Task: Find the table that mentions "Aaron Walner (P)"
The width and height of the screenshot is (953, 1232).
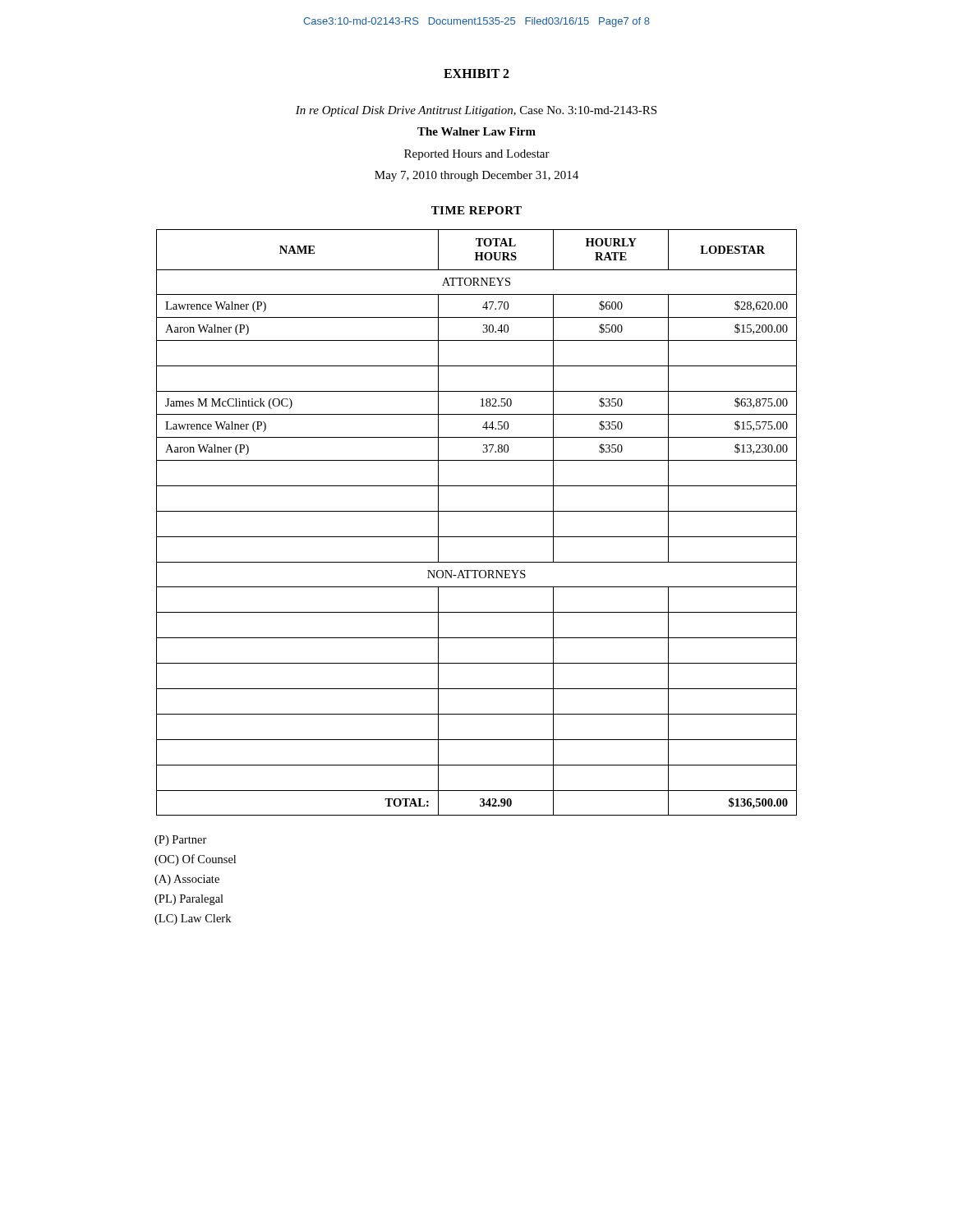Action: coord(476,522)
